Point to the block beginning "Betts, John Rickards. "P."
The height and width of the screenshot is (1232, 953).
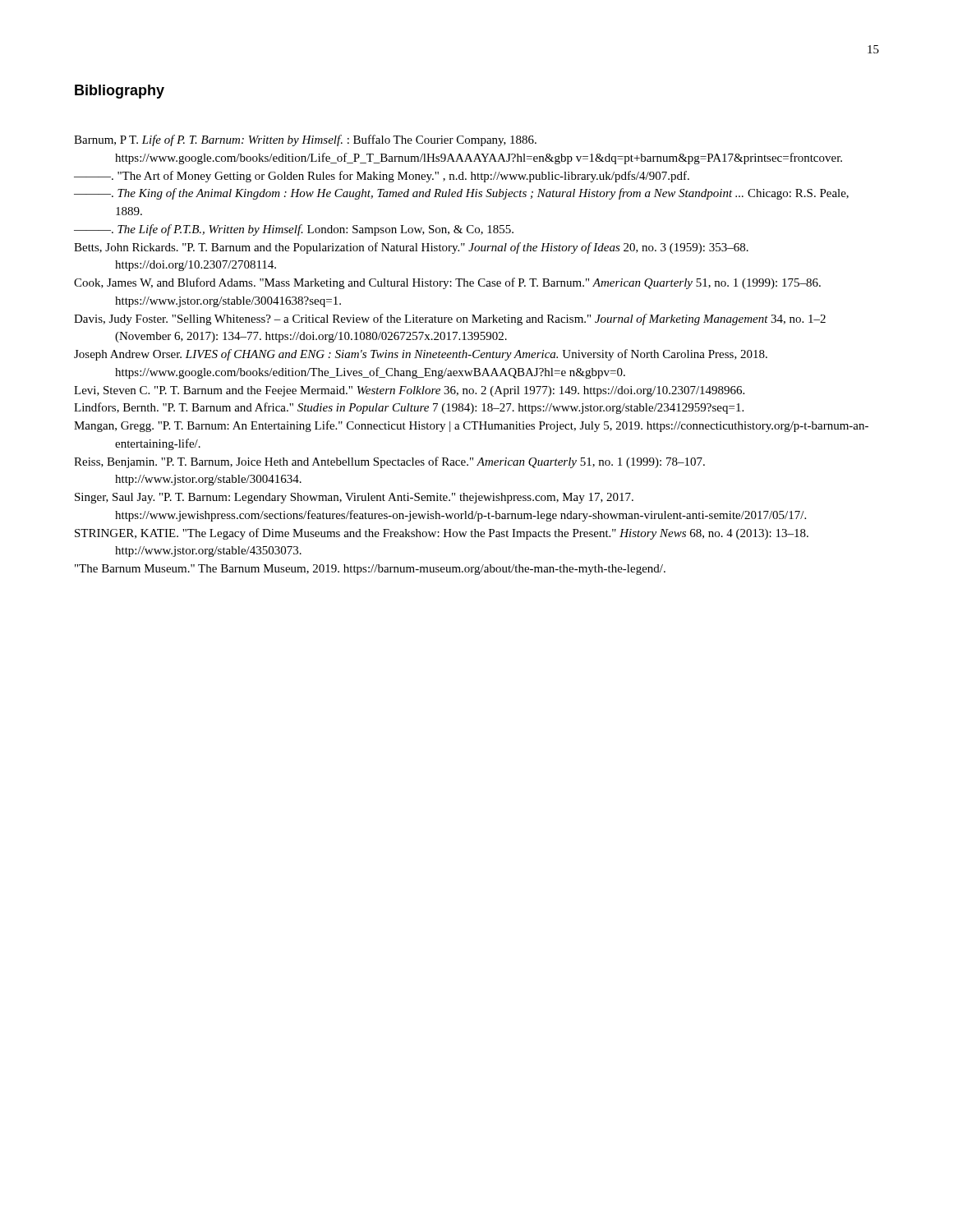411,256
